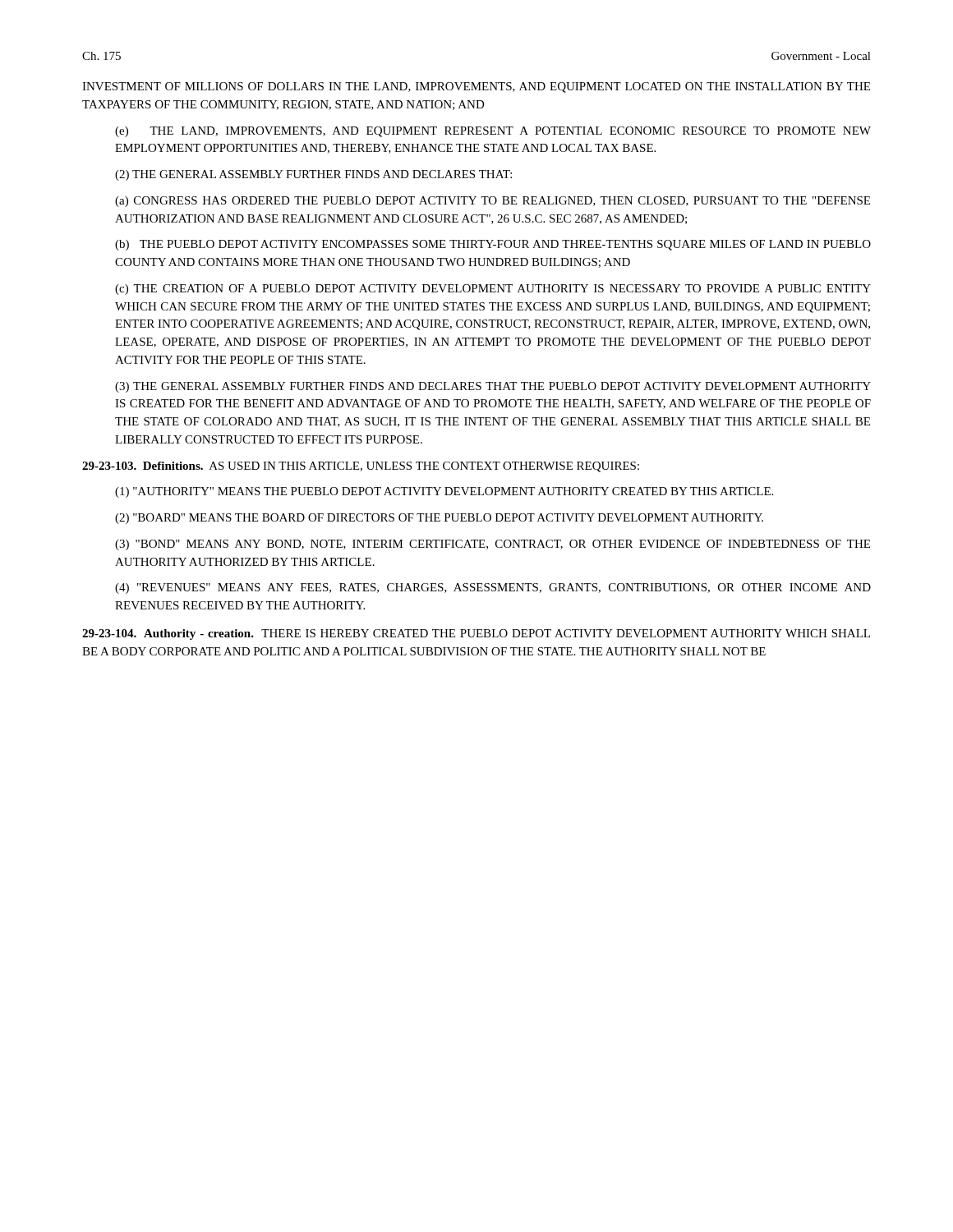
Task: Navigate to the element starting "(a) CONGRESS HAS ORDERED THE PUEBLO DEPOT"
Action: (493, 209)
